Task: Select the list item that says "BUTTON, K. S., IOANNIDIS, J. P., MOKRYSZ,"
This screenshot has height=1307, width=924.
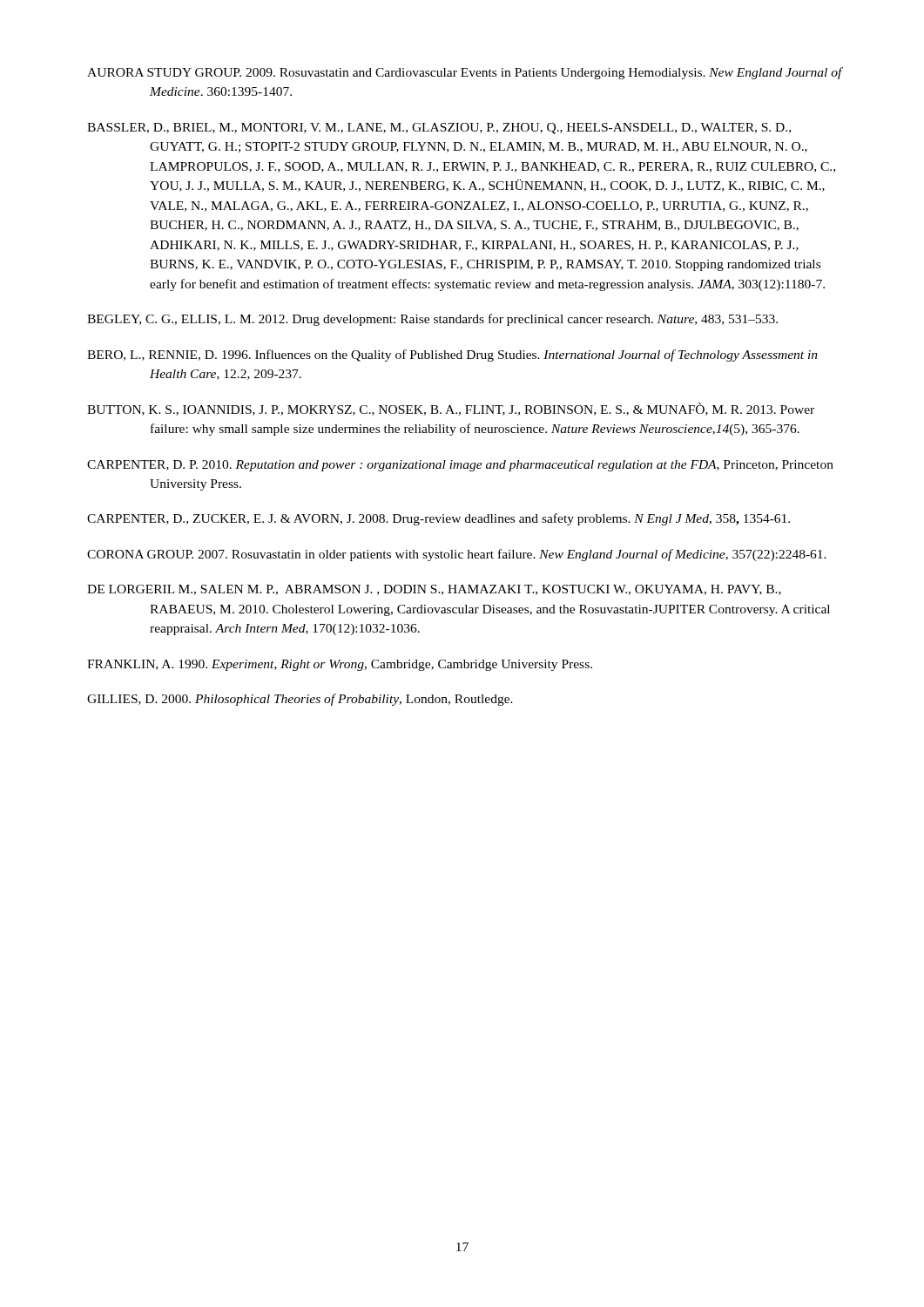Action: coord(451,419)
